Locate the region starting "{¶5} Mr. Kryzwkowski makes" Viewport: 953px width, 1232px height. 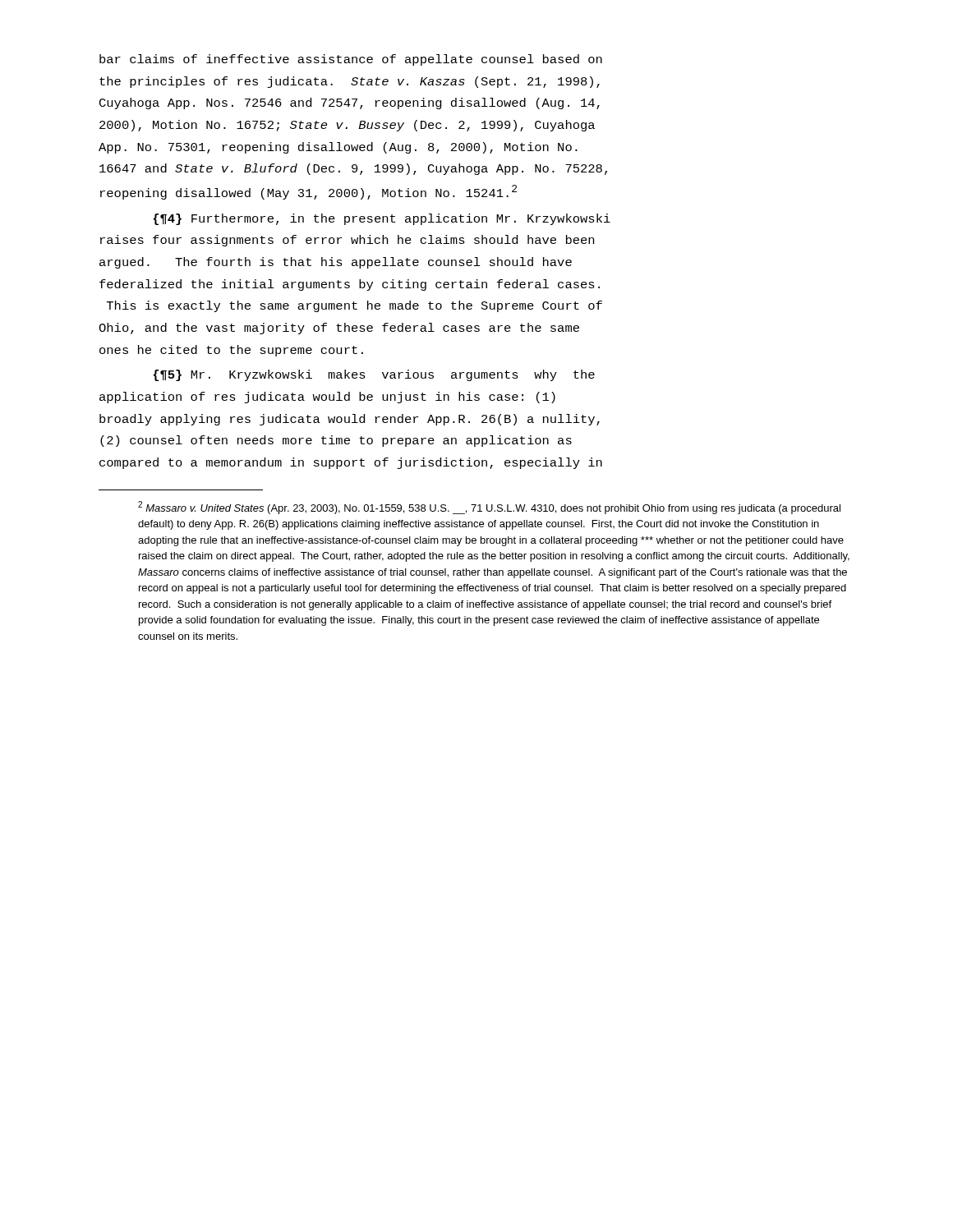coord(476,420)
